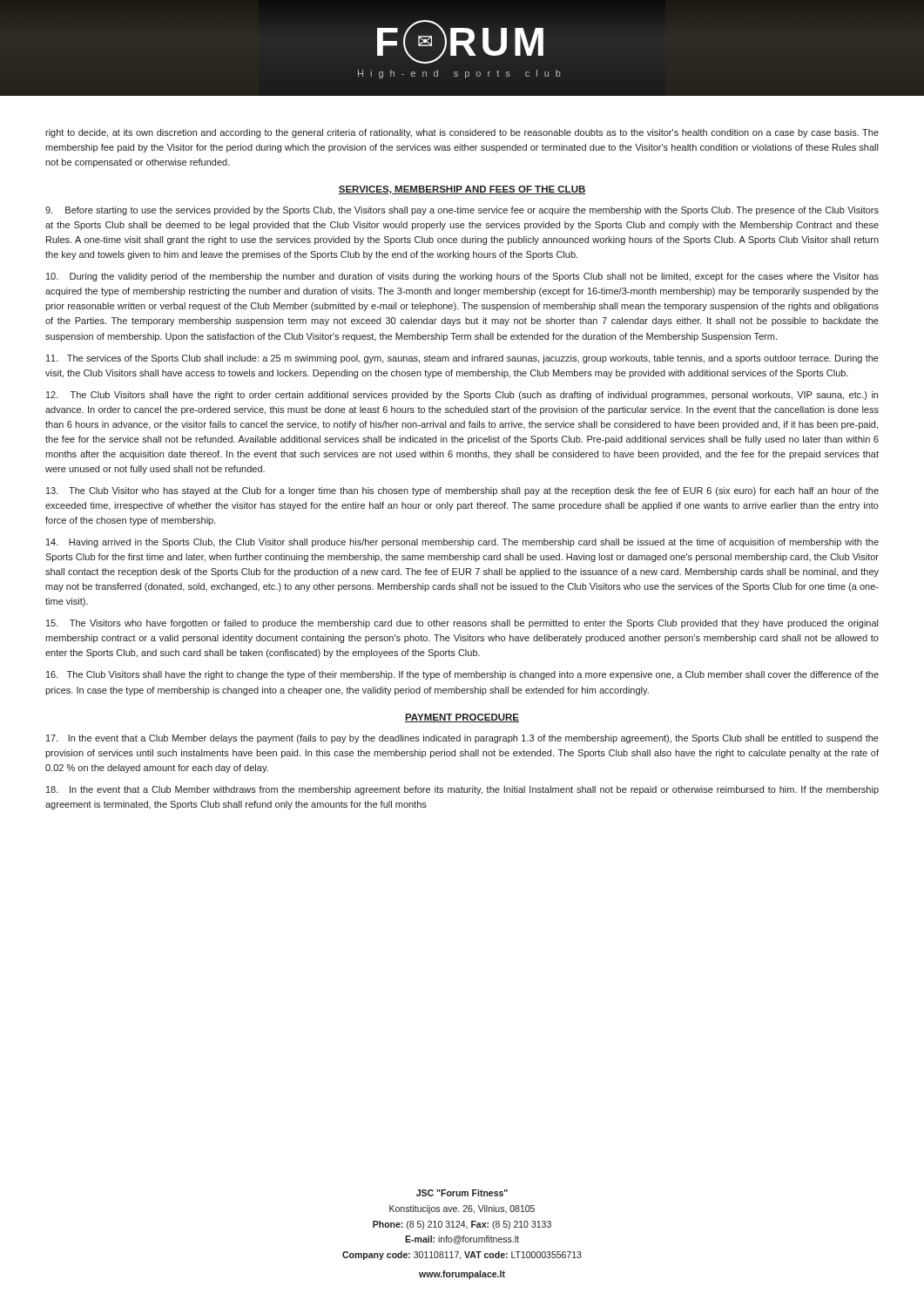Locate the logo
Viewport: 924px width, 1307px height.
click(x=462, y=48)
